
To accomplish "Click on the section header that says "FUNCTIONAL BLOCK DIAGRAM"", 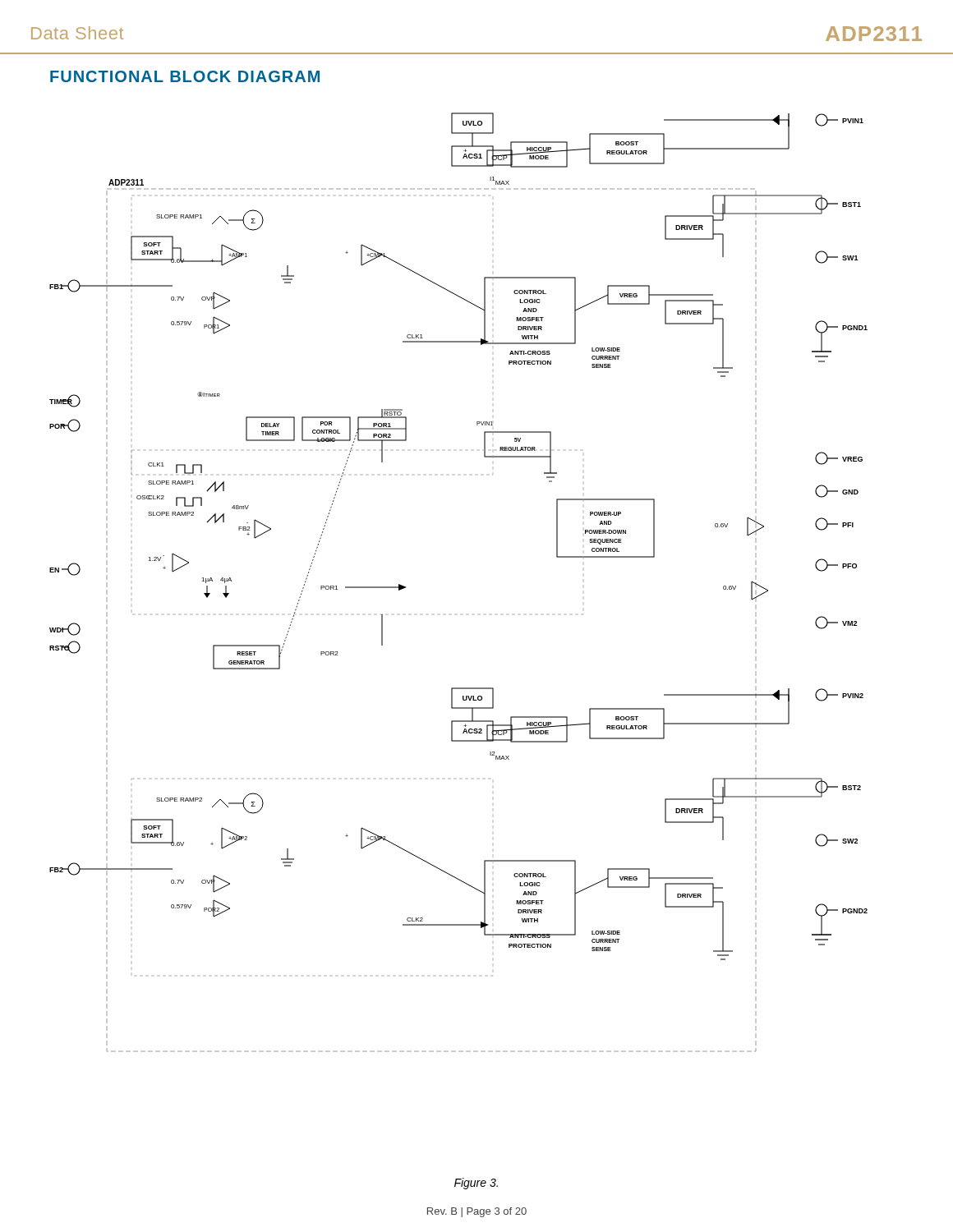I will 185,76.
